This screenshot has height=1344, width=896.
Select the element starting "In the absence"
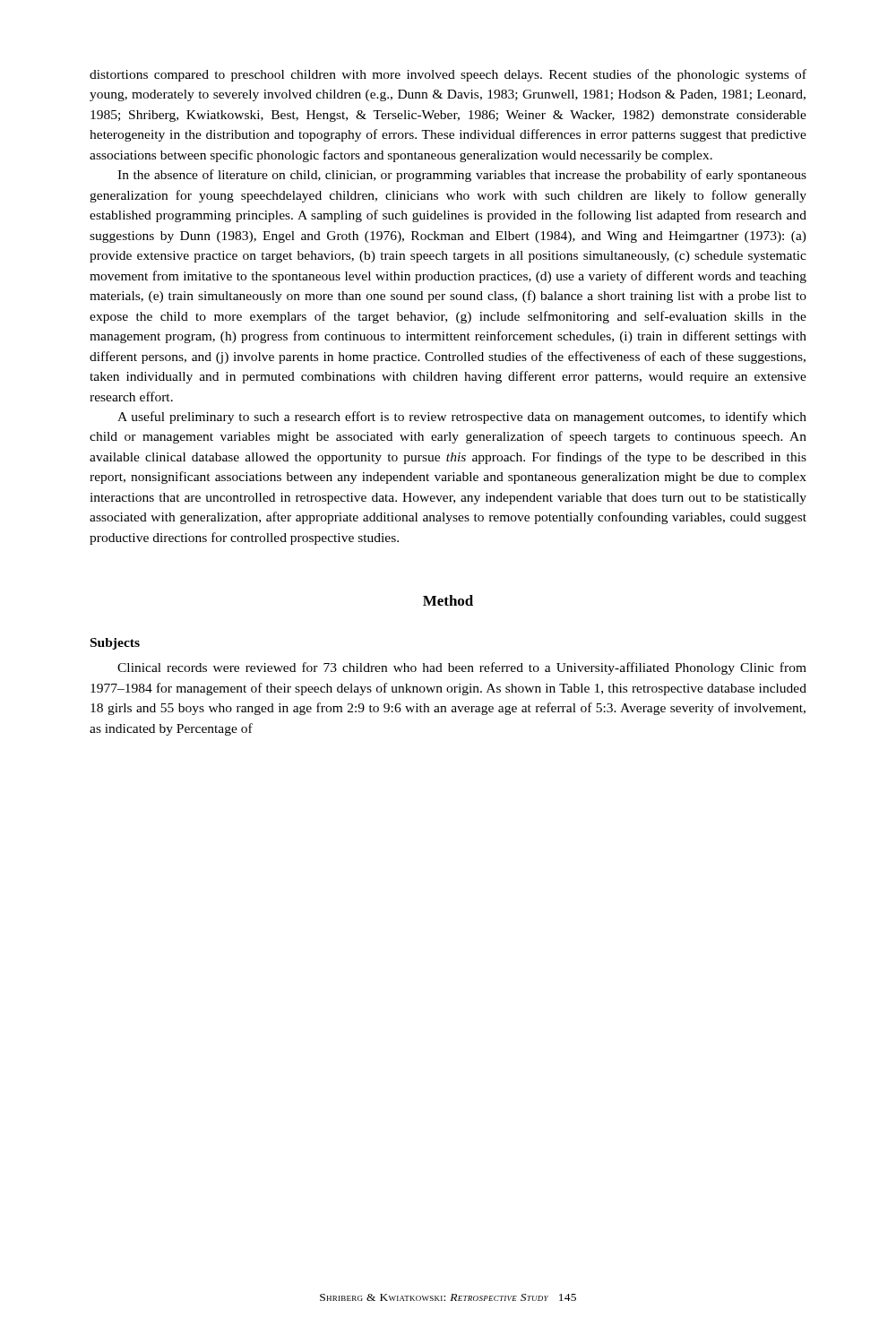[x=448, y=286]
